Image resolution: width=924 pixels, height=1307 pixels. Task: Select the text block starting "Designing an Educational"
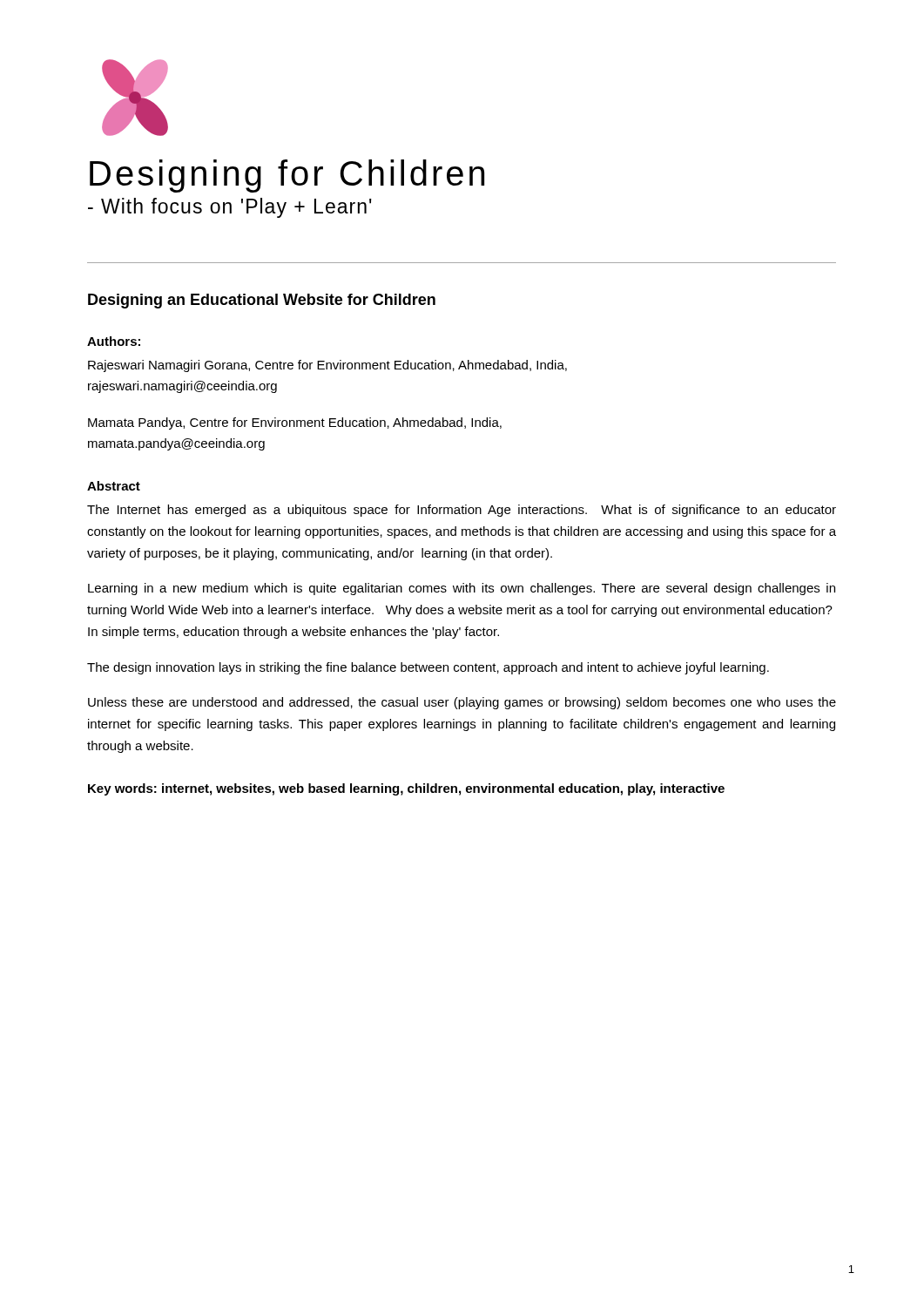262,300
